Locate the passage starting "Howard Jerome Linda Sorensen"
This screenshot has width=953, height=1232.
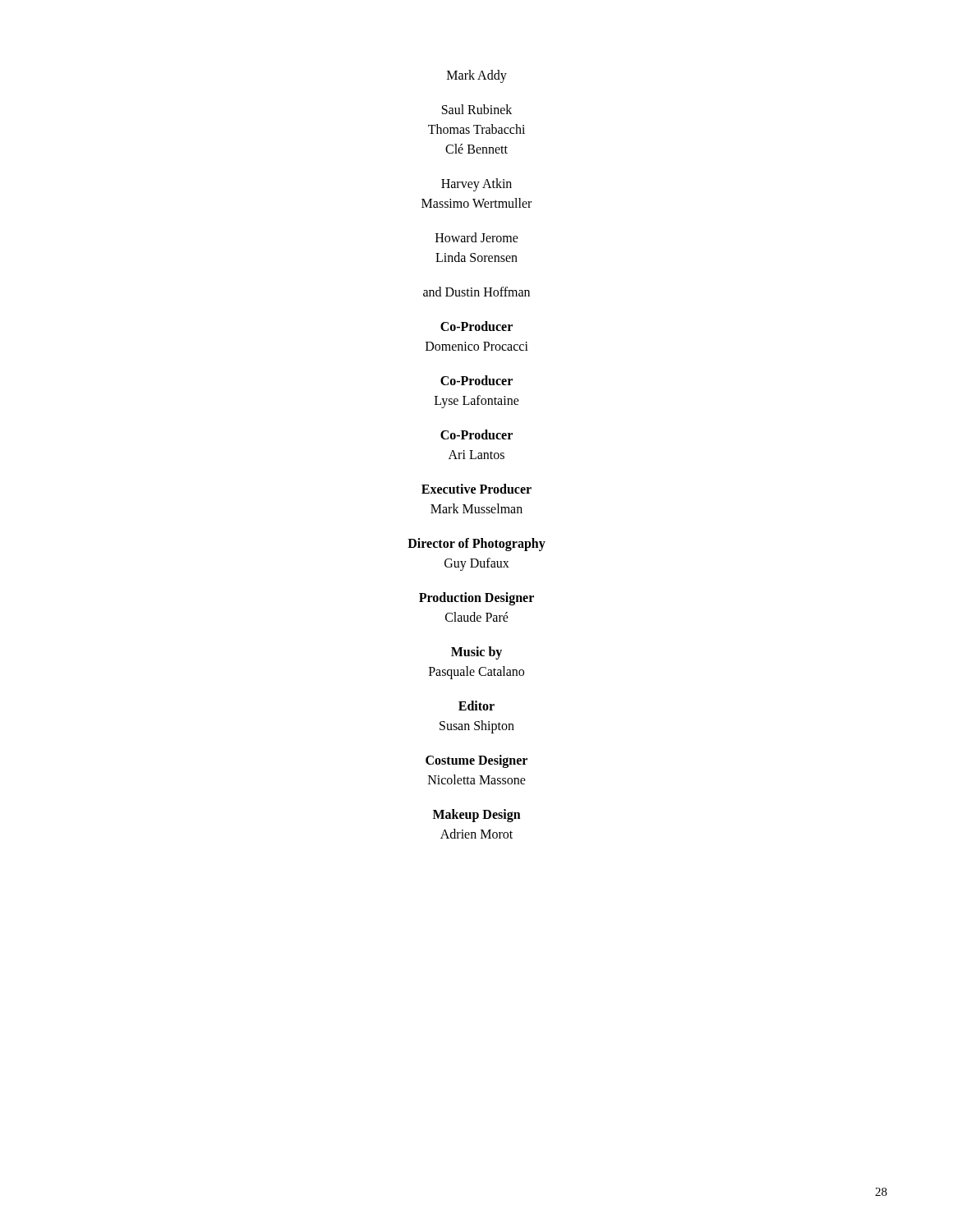(476, 248)
